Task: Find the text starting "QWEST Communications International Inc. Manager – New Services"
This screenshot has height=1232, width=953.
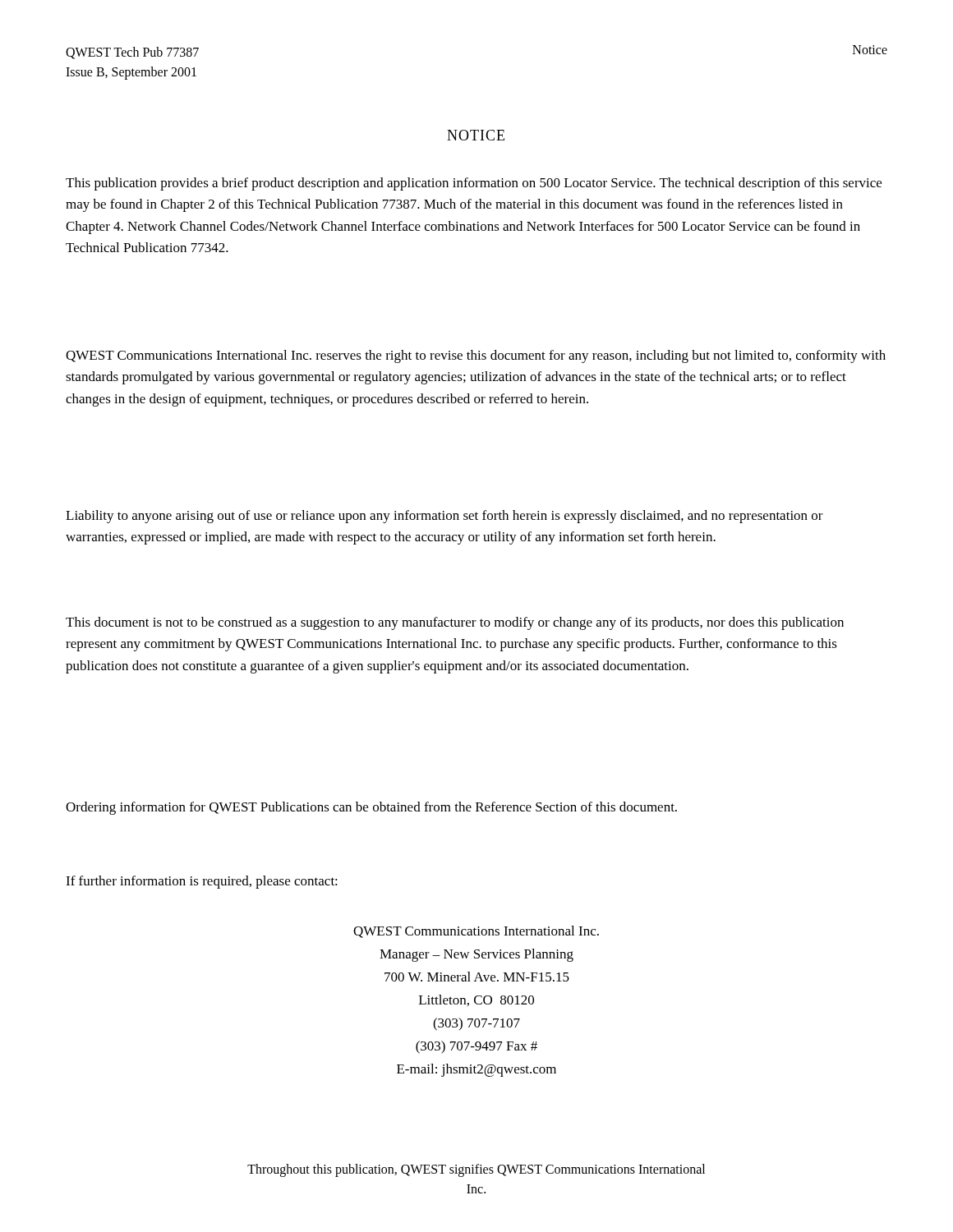Action: [x=476, y=1000]
